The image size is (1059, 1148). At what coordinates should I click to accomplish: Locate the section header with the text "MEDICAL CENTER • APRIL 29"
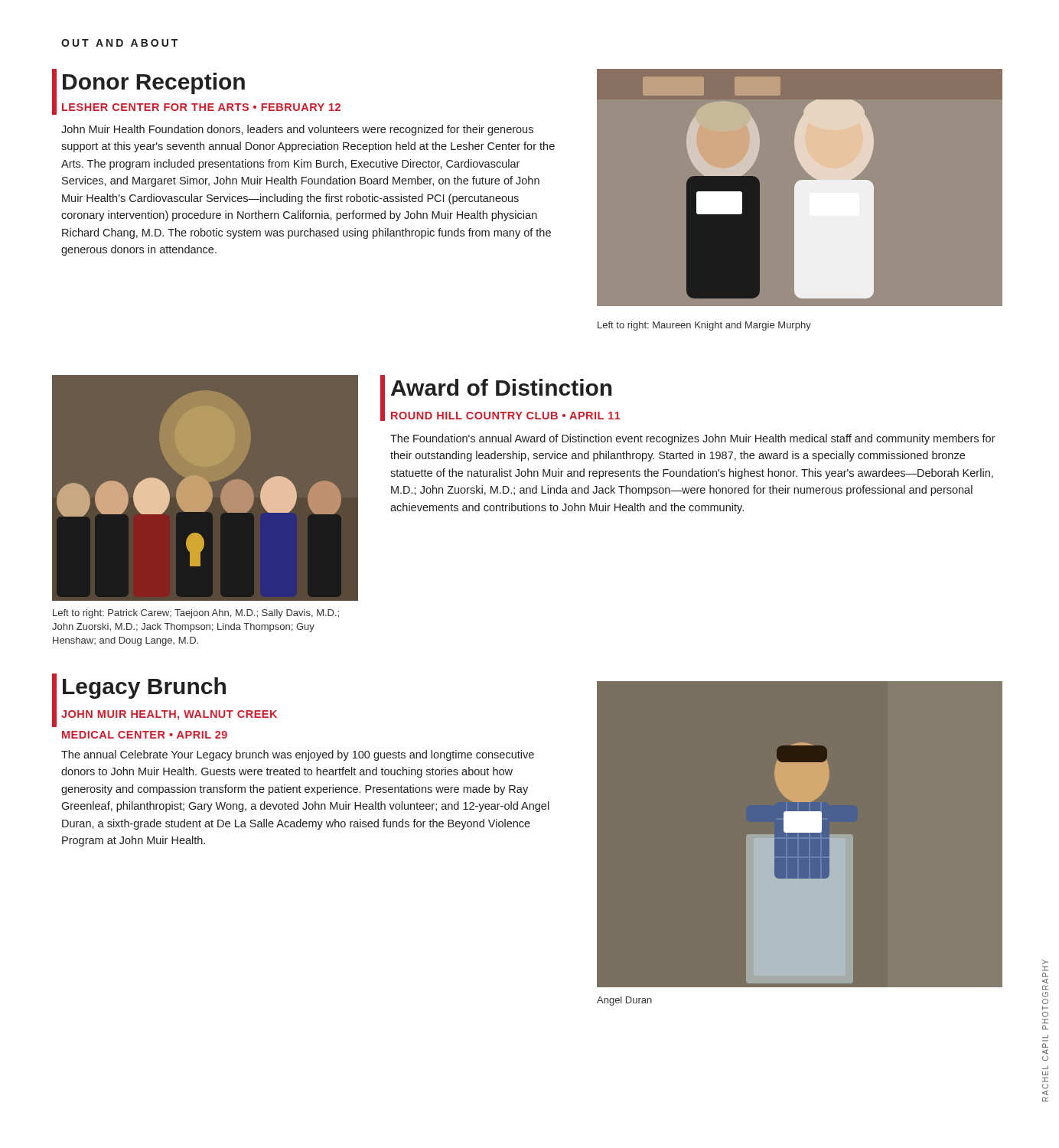pyautogui.click(x=145, y=735)
